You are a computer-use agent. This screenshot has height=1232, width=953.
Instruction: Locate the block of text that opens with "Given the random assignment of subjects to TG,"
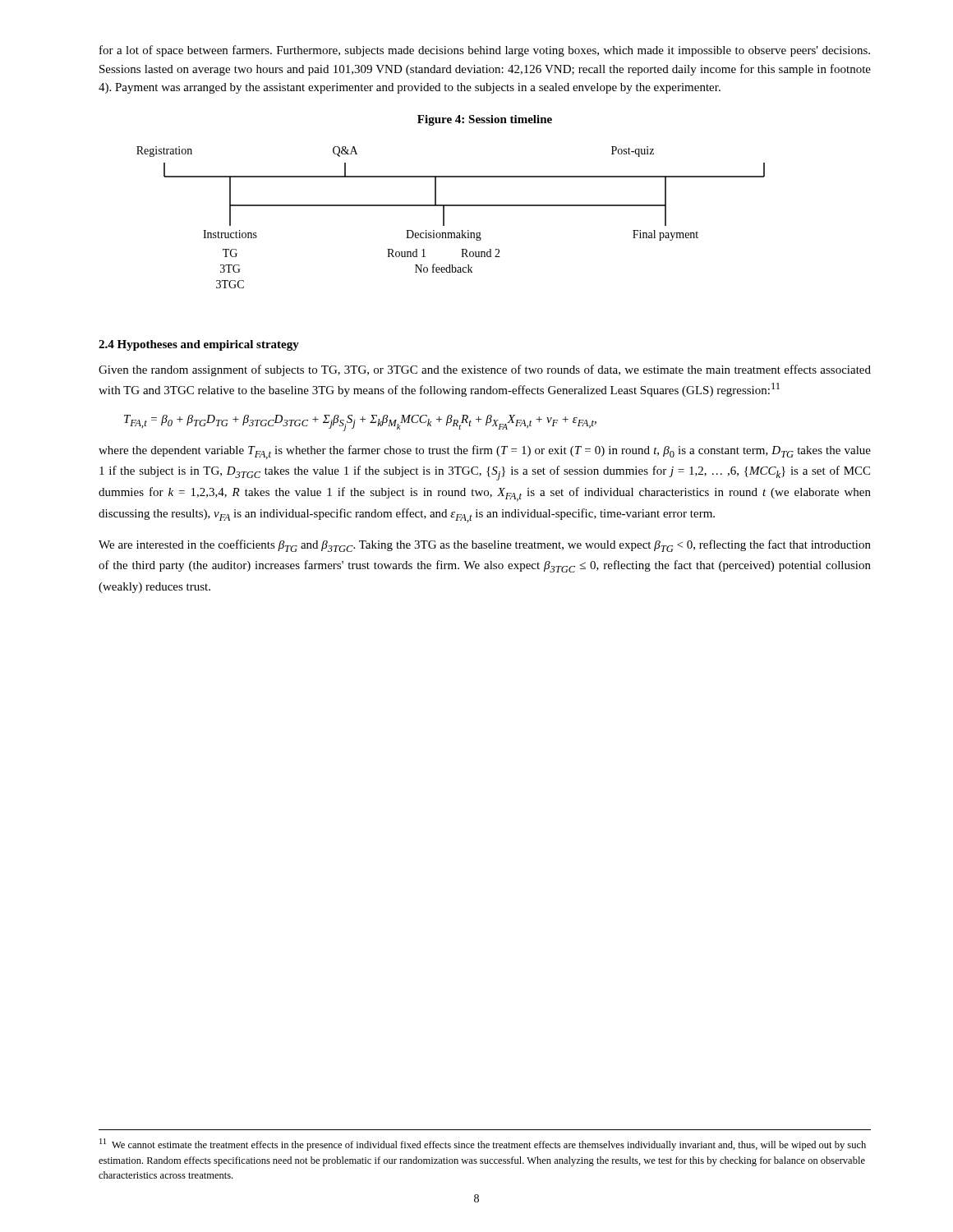[x=485, y=380]
